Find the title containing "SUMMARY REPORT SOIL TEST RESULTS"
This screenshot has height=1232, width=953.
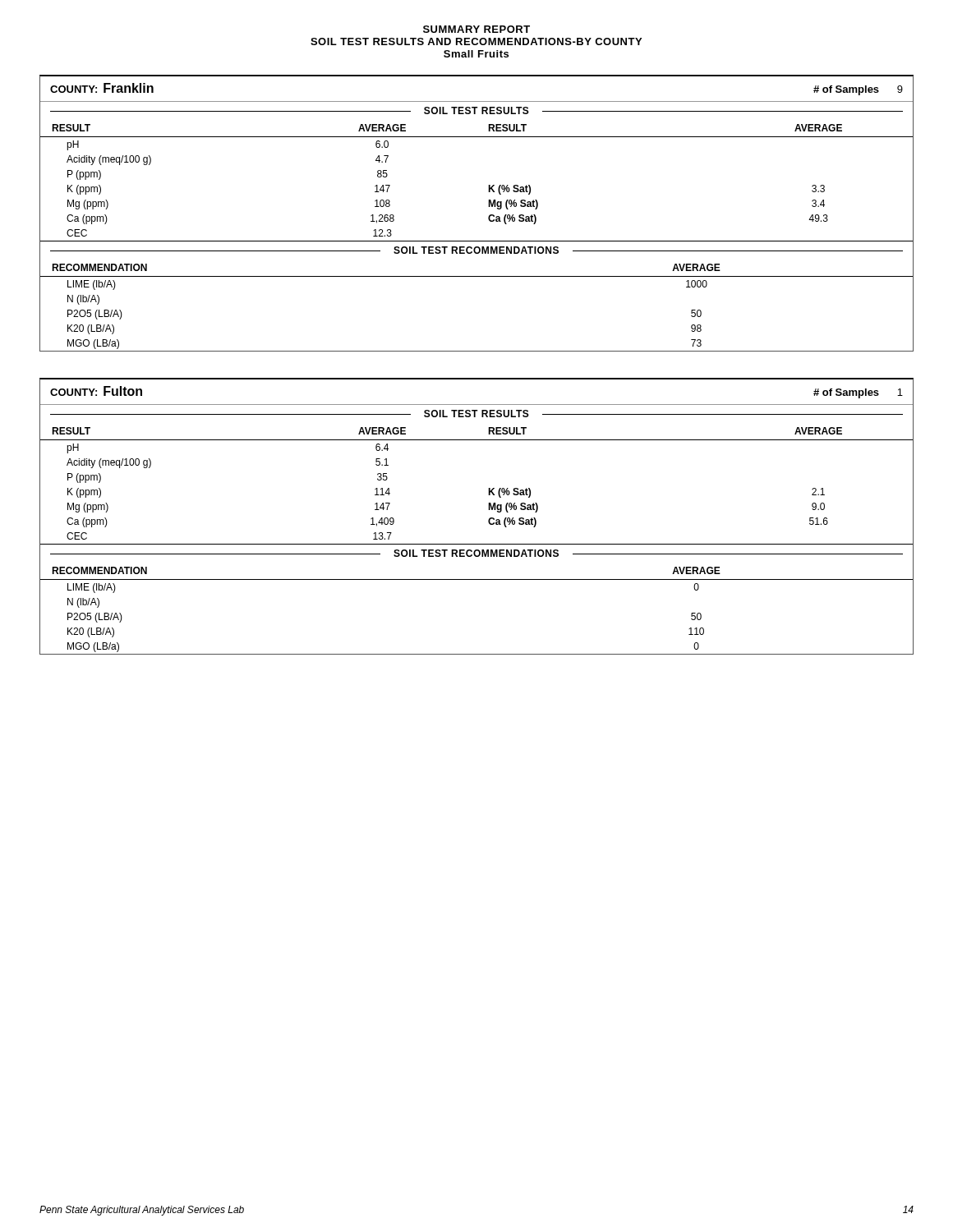(x=476, y=42)
